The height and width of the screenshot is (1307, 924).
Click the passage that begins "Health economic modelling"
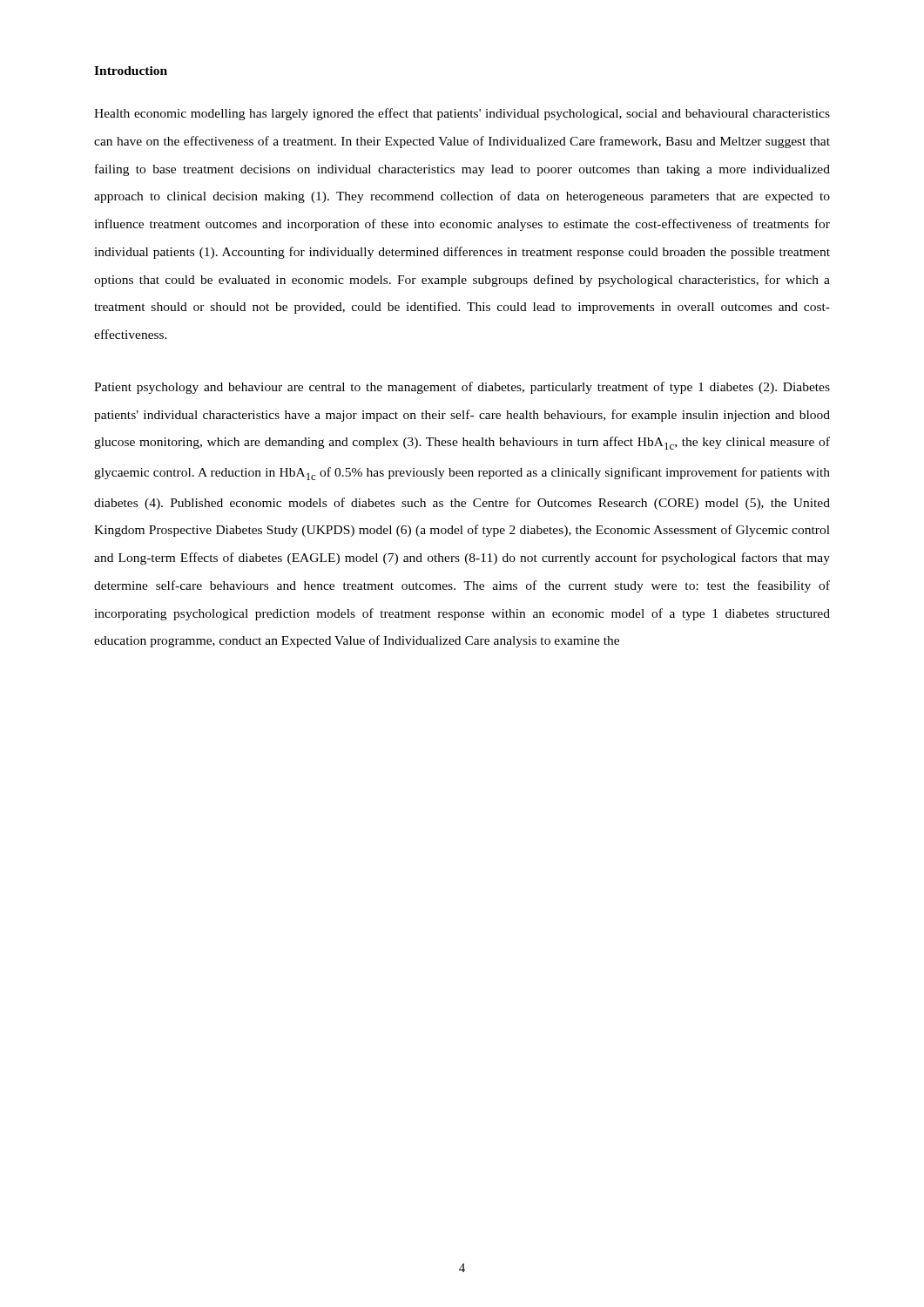(462, 224)
